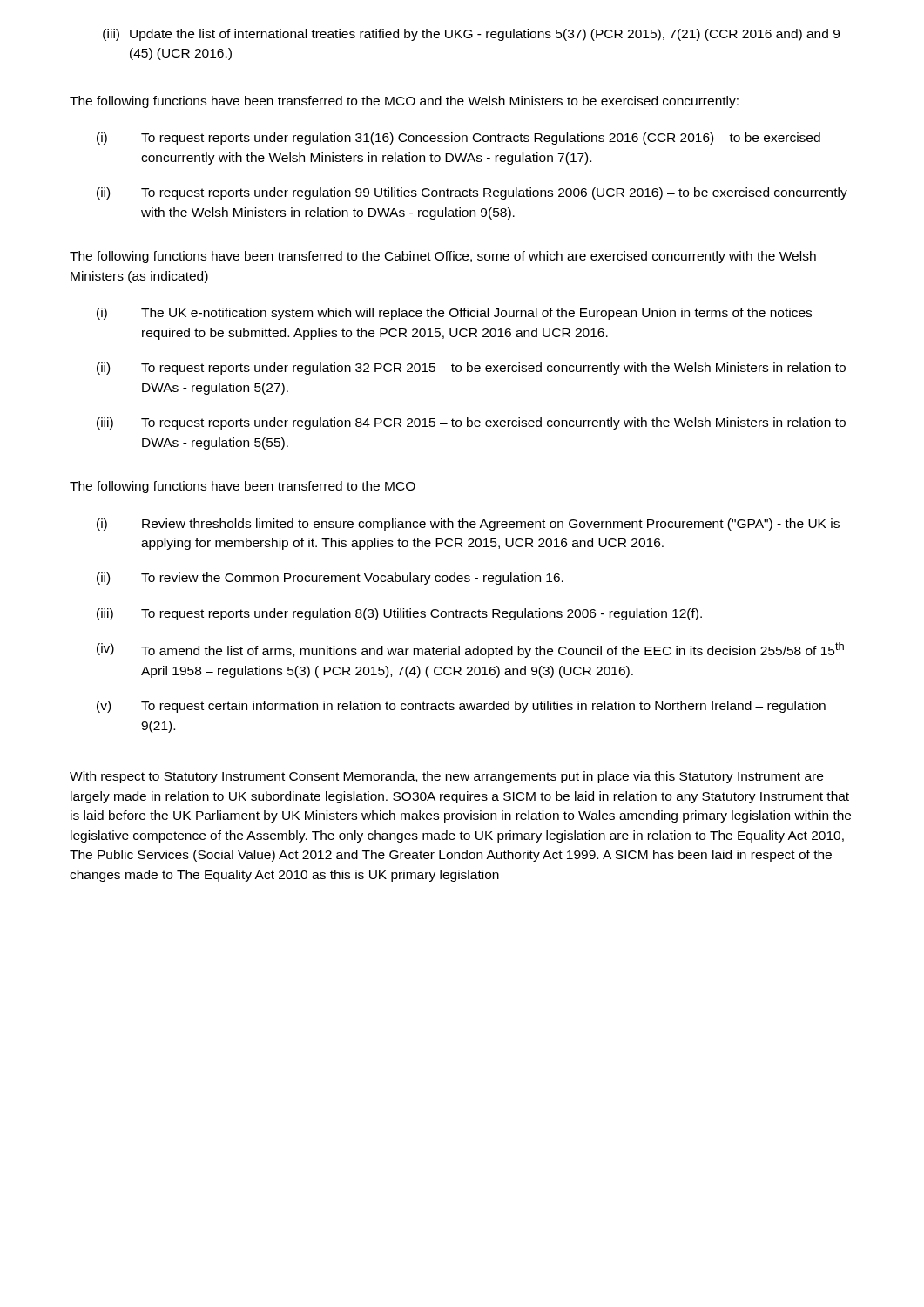Click the passage that begins "With respect to Statutory Instrument Consent Memoranda, the"

coord(461,825)
